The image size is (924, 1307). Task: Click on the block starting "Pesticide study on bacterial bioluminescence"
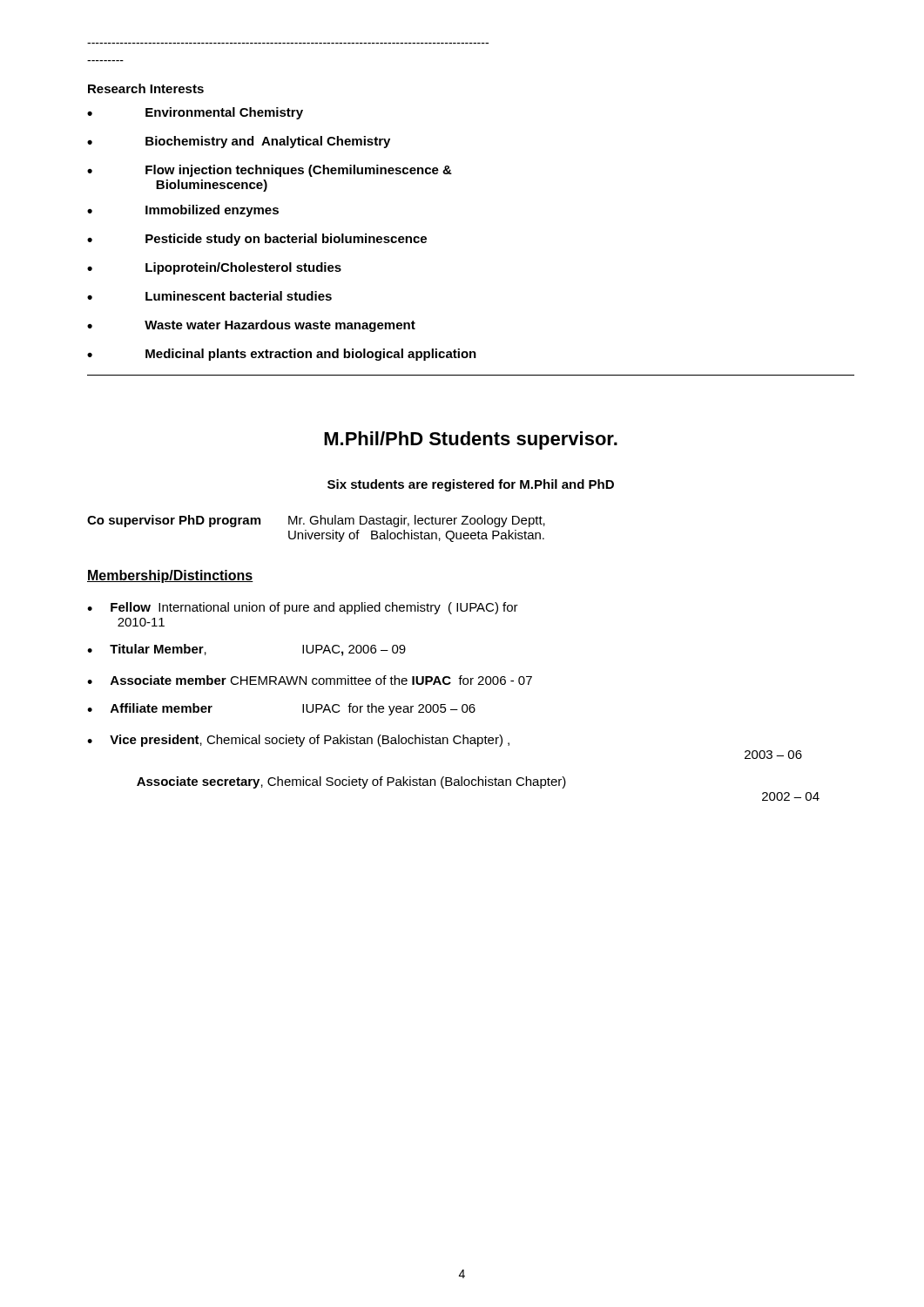click(x=286, y=240)
